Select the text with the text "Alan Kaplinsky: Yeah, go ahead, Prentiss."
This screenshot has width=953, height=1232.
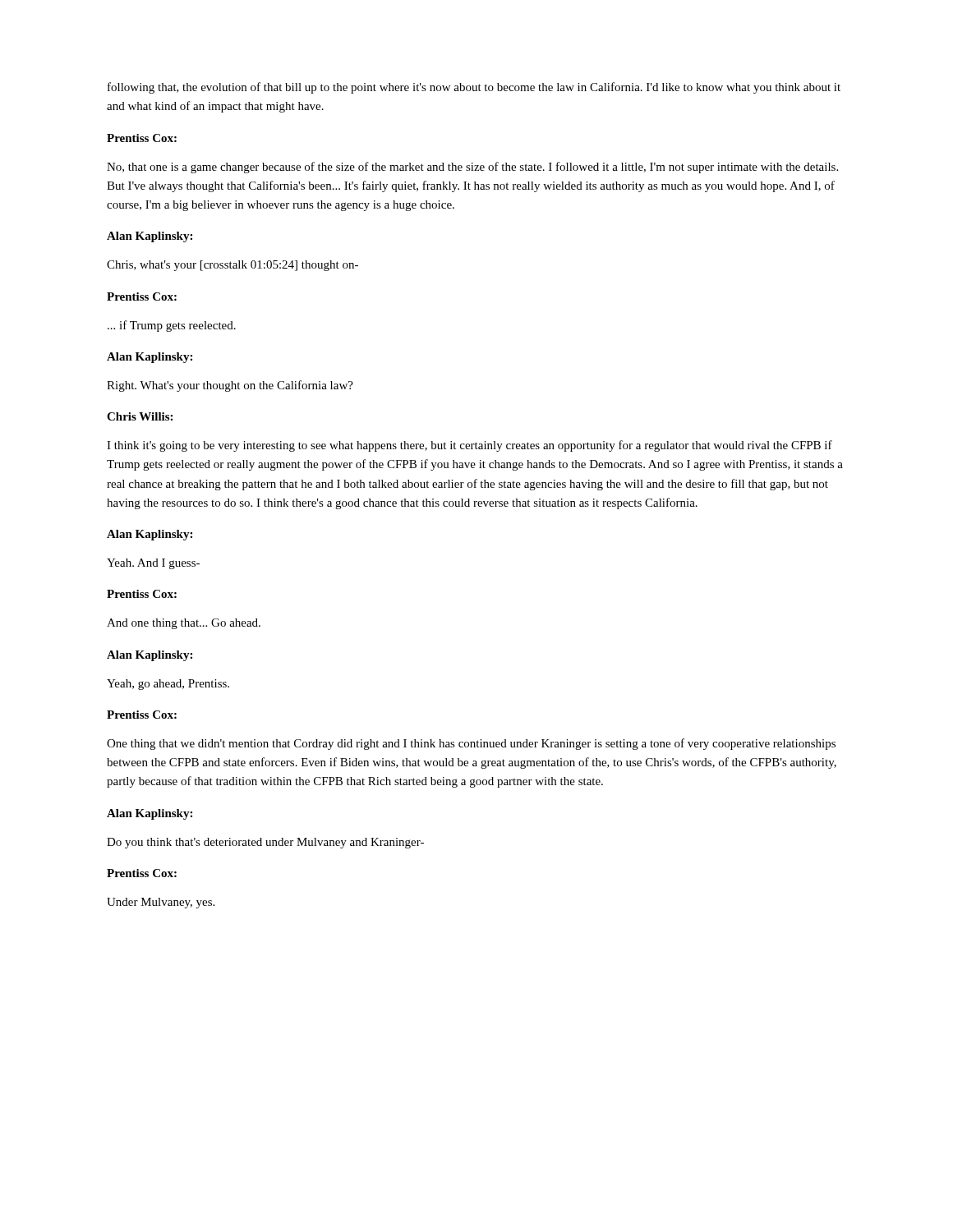pyautogui.click(x=150, y=656)
